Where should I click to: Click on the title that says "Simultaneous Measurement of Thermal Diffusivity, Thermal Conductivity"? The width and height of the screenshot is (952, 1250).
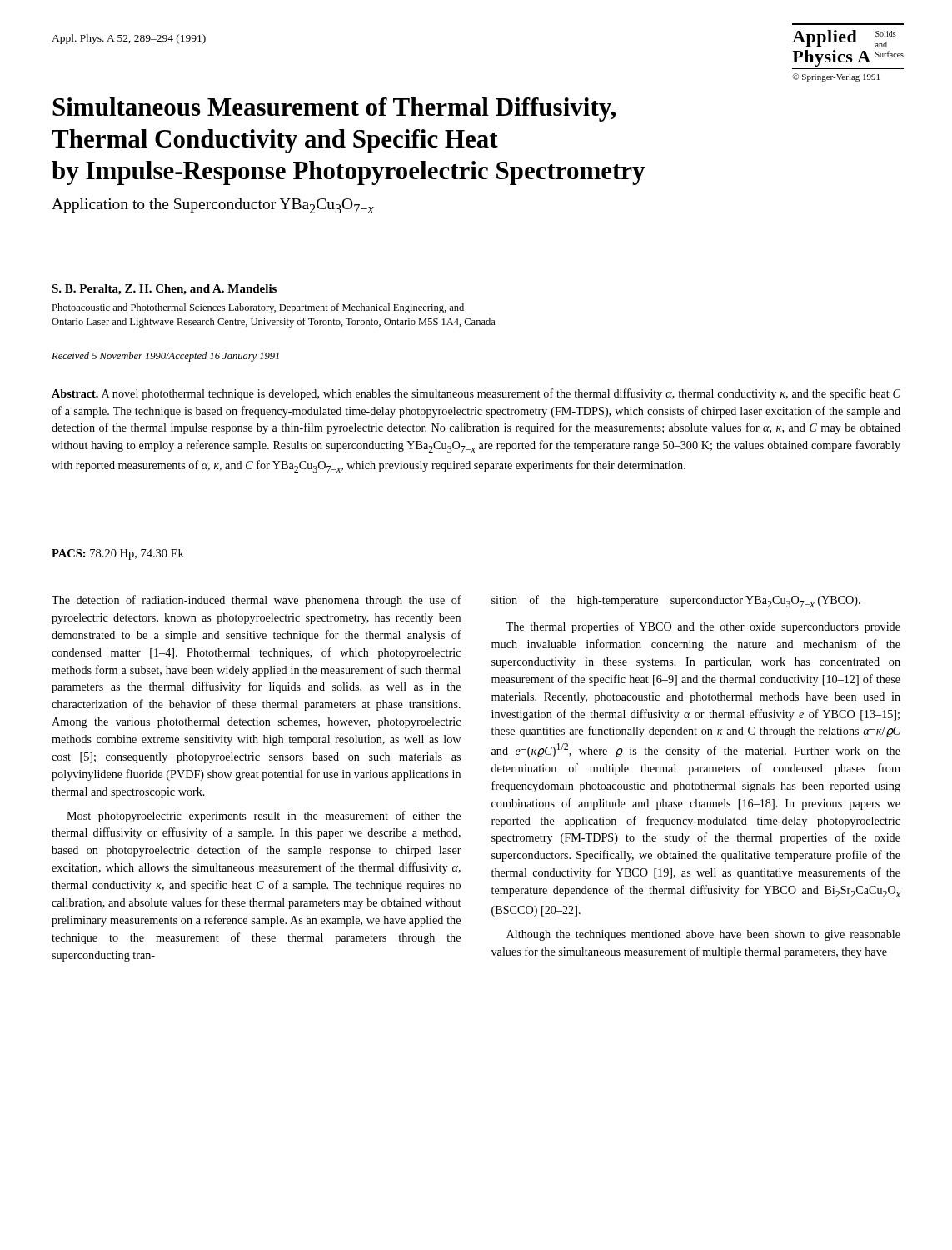[476, 155]
